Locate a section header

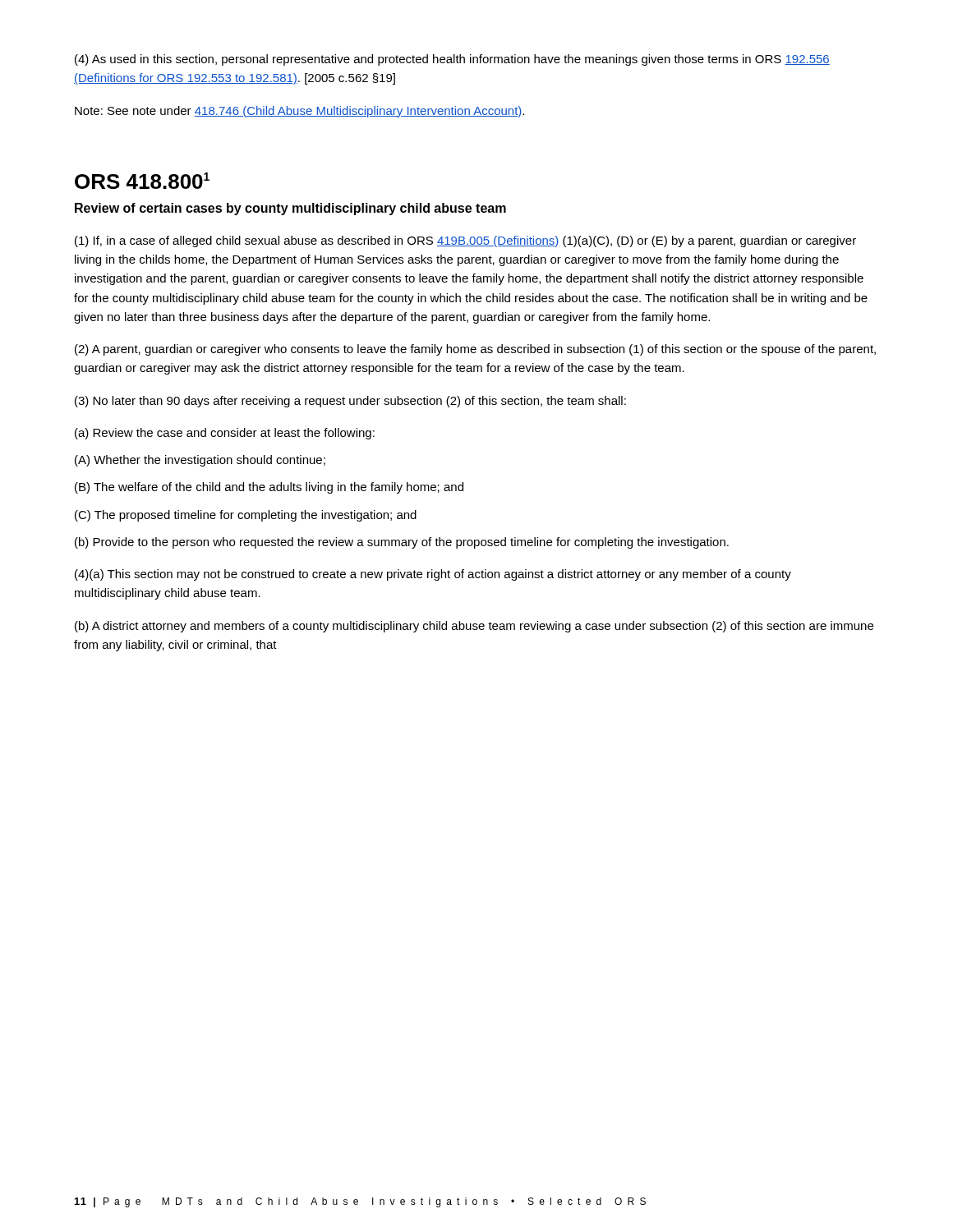290,208
